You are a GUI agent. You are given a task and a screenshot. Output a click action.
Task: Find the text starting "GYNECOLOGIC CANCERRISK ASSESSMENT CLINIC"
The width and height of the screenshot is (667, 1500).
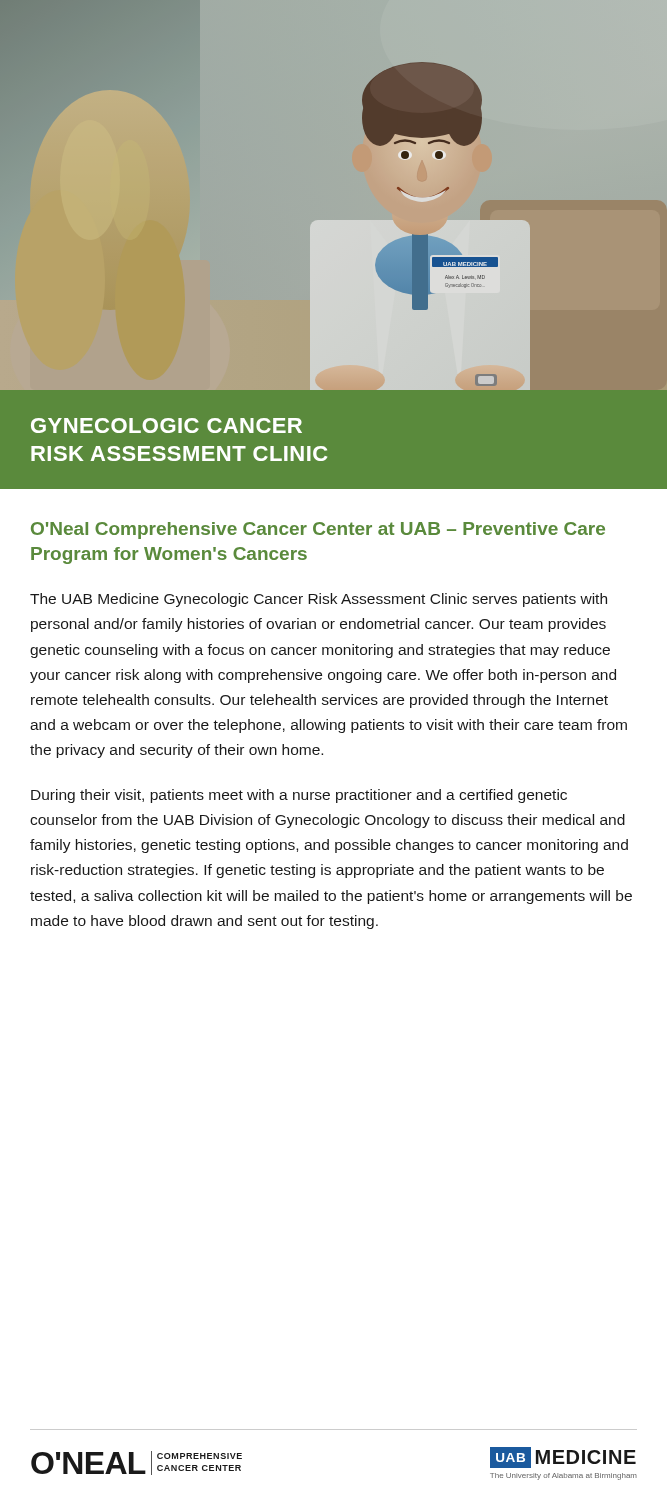(334, 440)
